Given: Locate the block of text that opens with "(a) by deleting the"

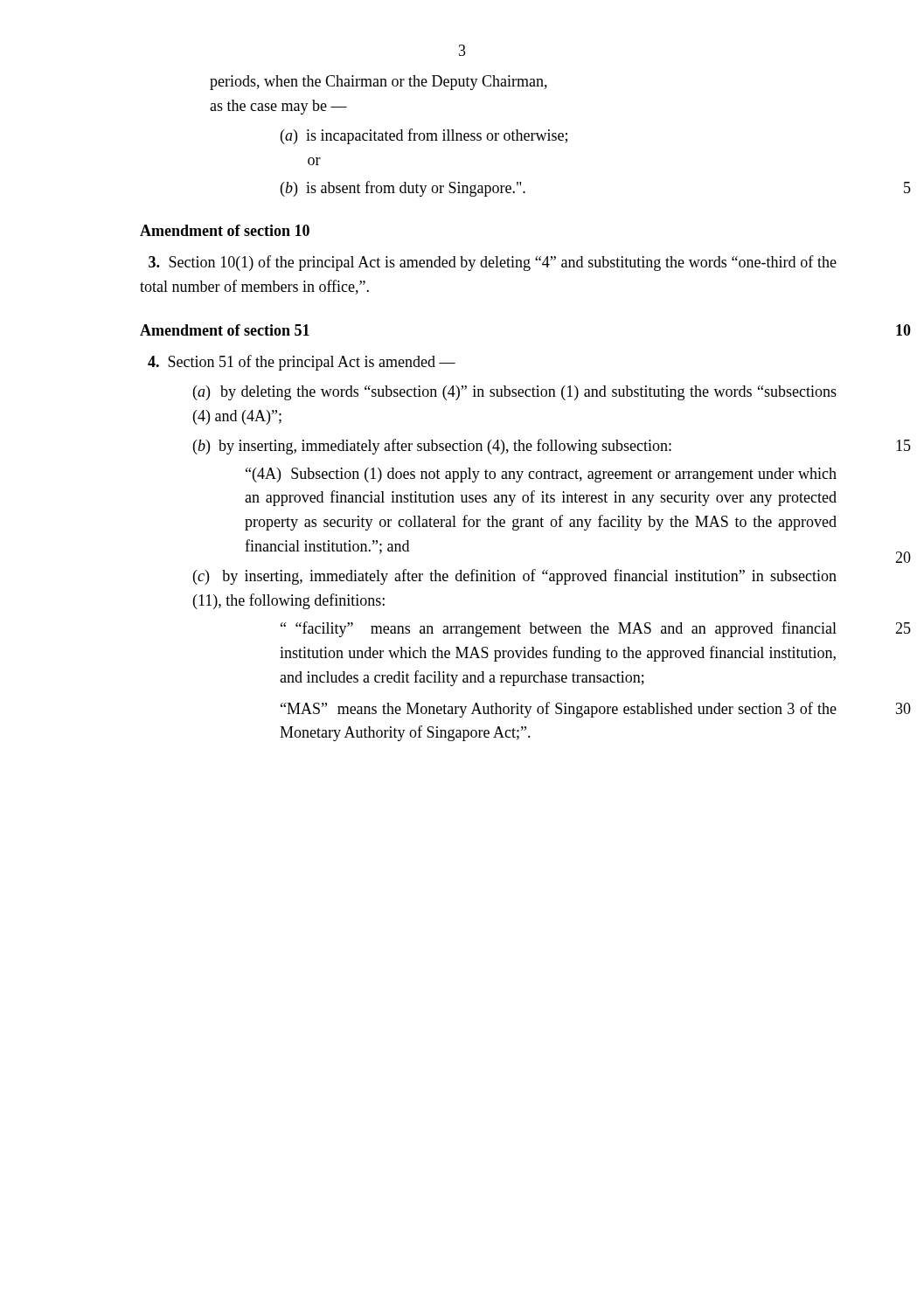Looking at the screenshot, I should click(514, 404).
